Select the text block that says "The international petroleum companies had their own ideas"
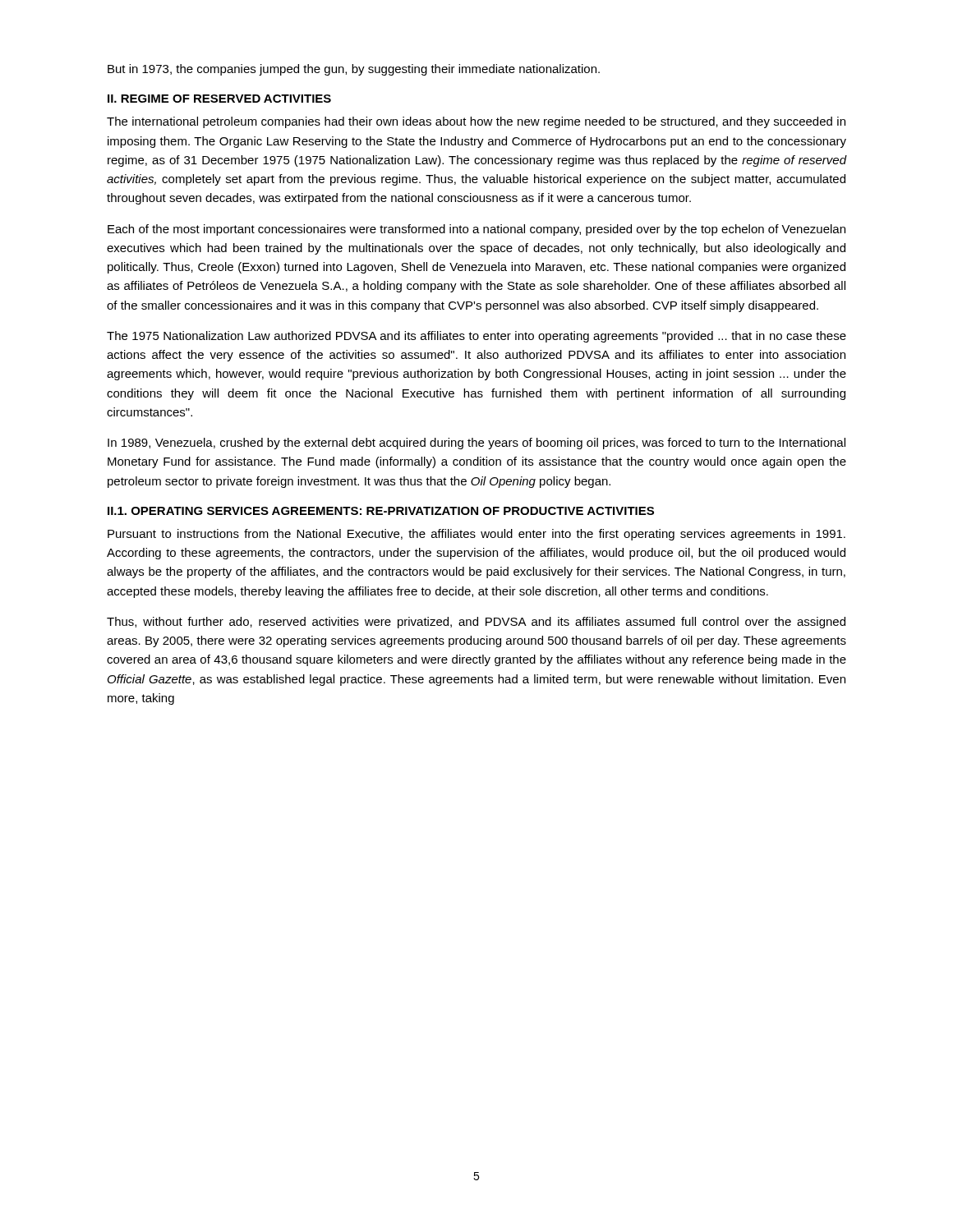The height and width of the screenshot is (1232, 953). [x=476, y=160]
